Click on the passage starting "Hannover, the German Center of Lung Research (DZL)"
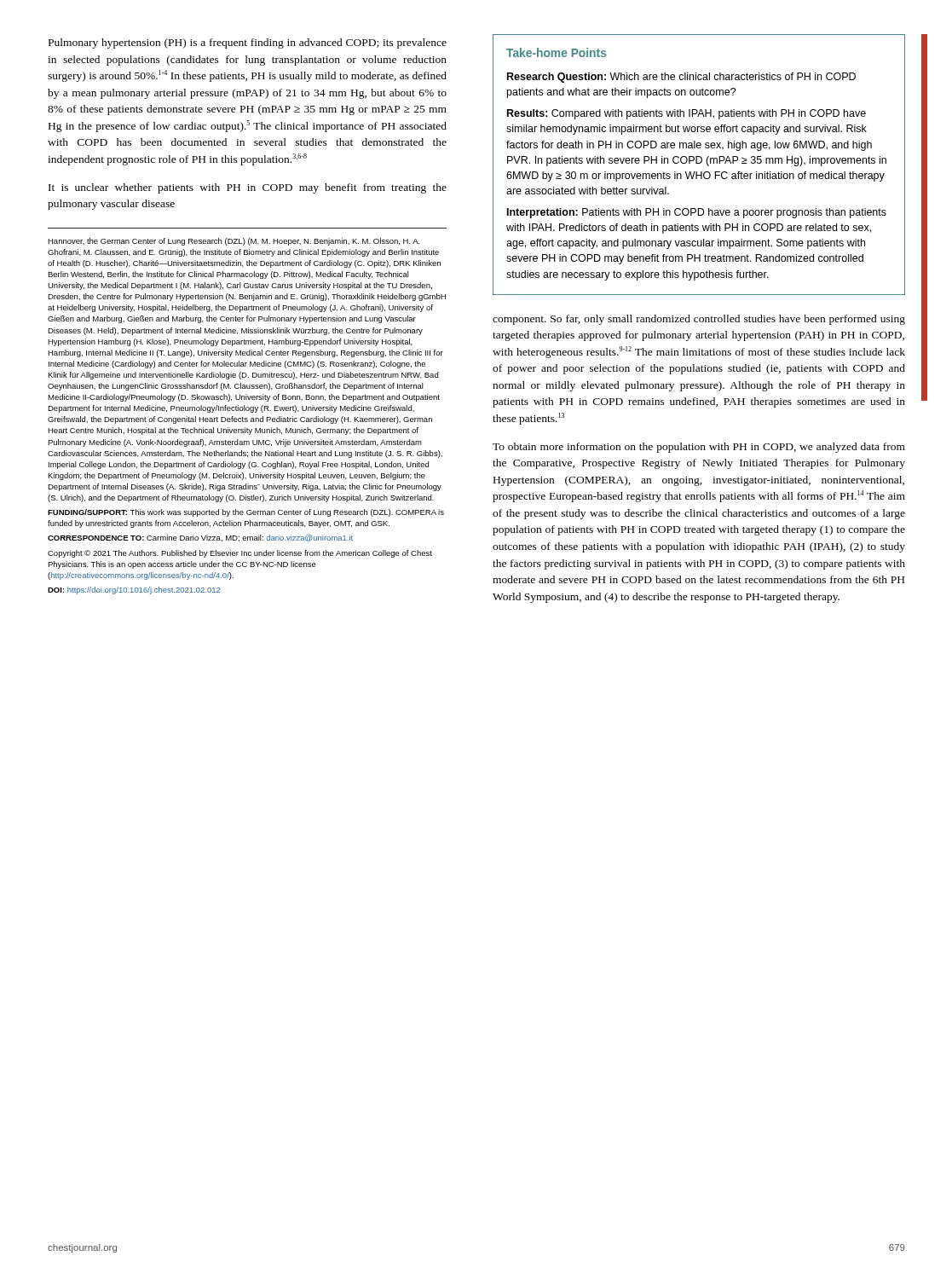952x1279 pixels. point(247,415)
